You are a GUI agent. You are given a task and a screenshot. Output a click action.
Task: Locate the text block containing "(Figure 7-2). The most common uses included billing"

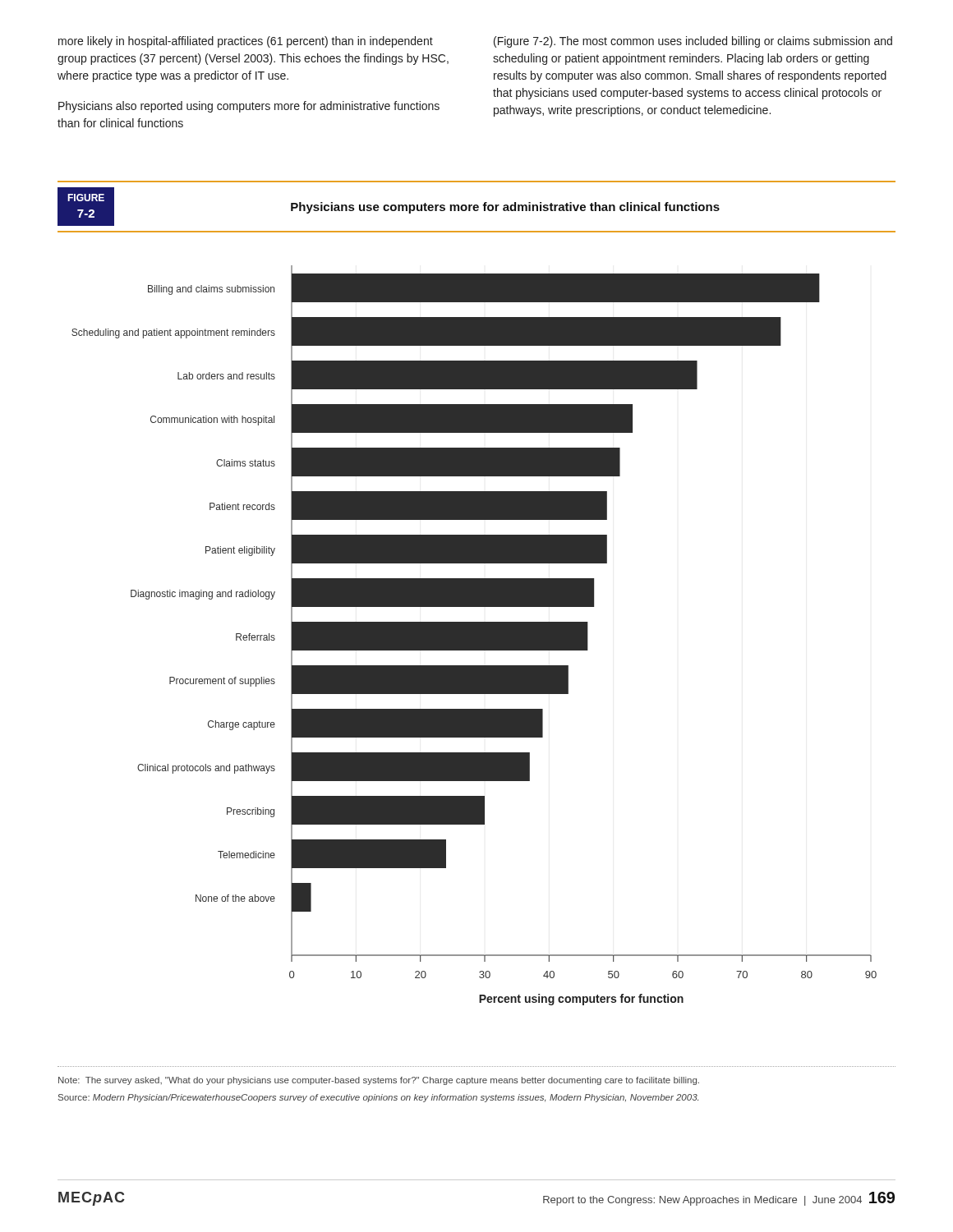pos(694,76)
